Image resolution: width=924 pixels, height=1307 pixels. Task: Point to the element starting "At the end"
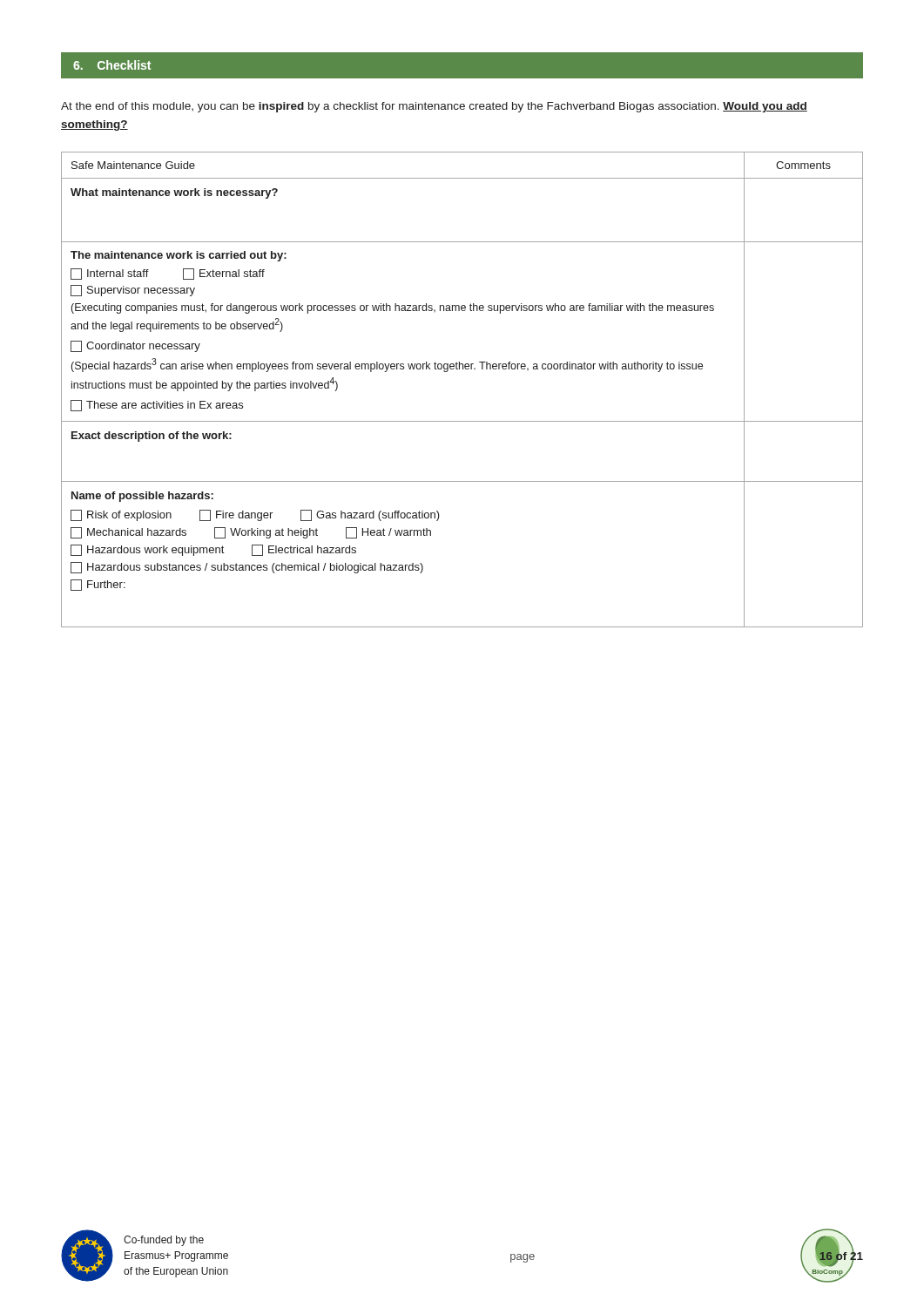point(434,115)
